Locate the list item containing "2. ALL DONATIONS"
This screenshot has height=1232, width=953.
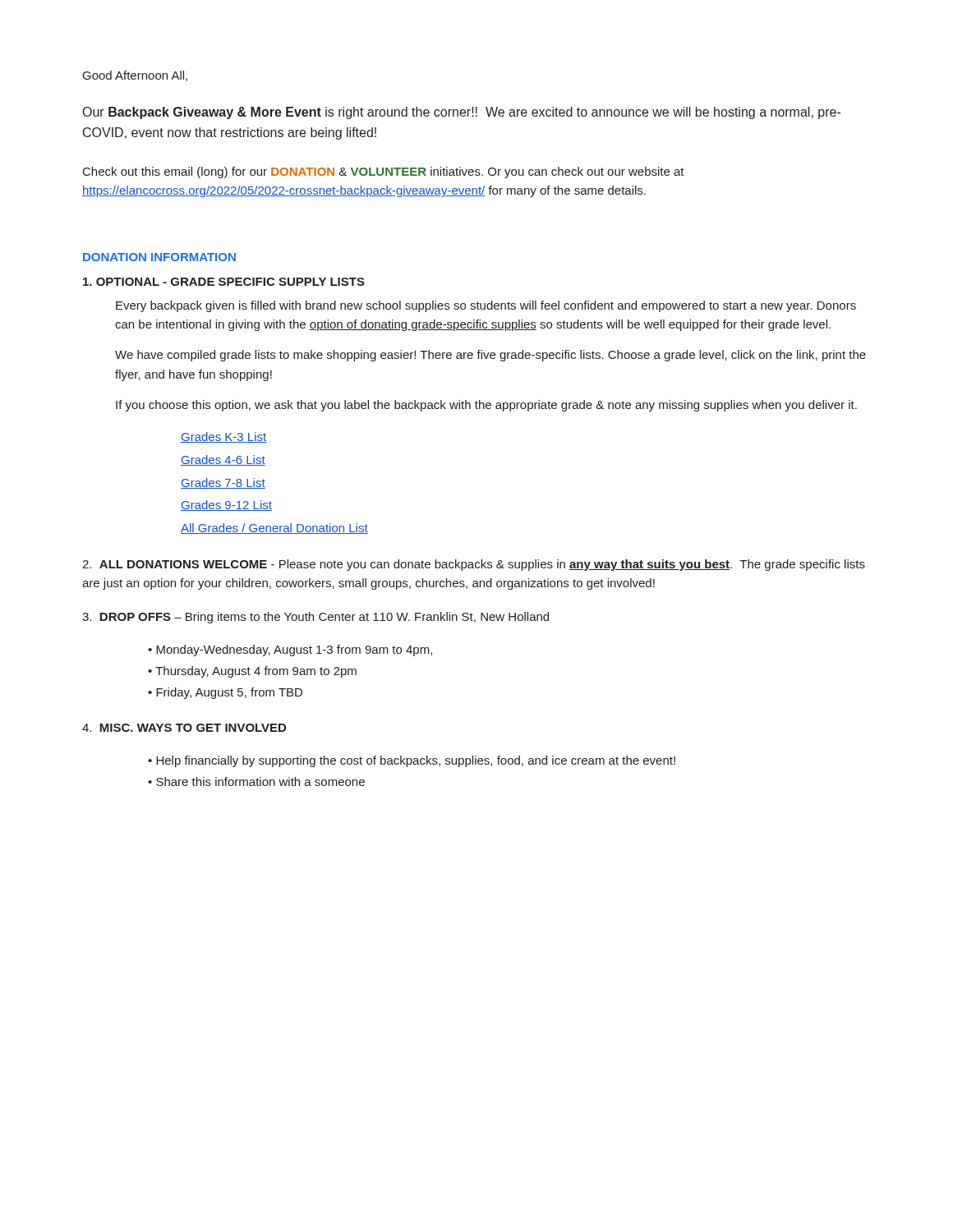click(x=476, y=573)
